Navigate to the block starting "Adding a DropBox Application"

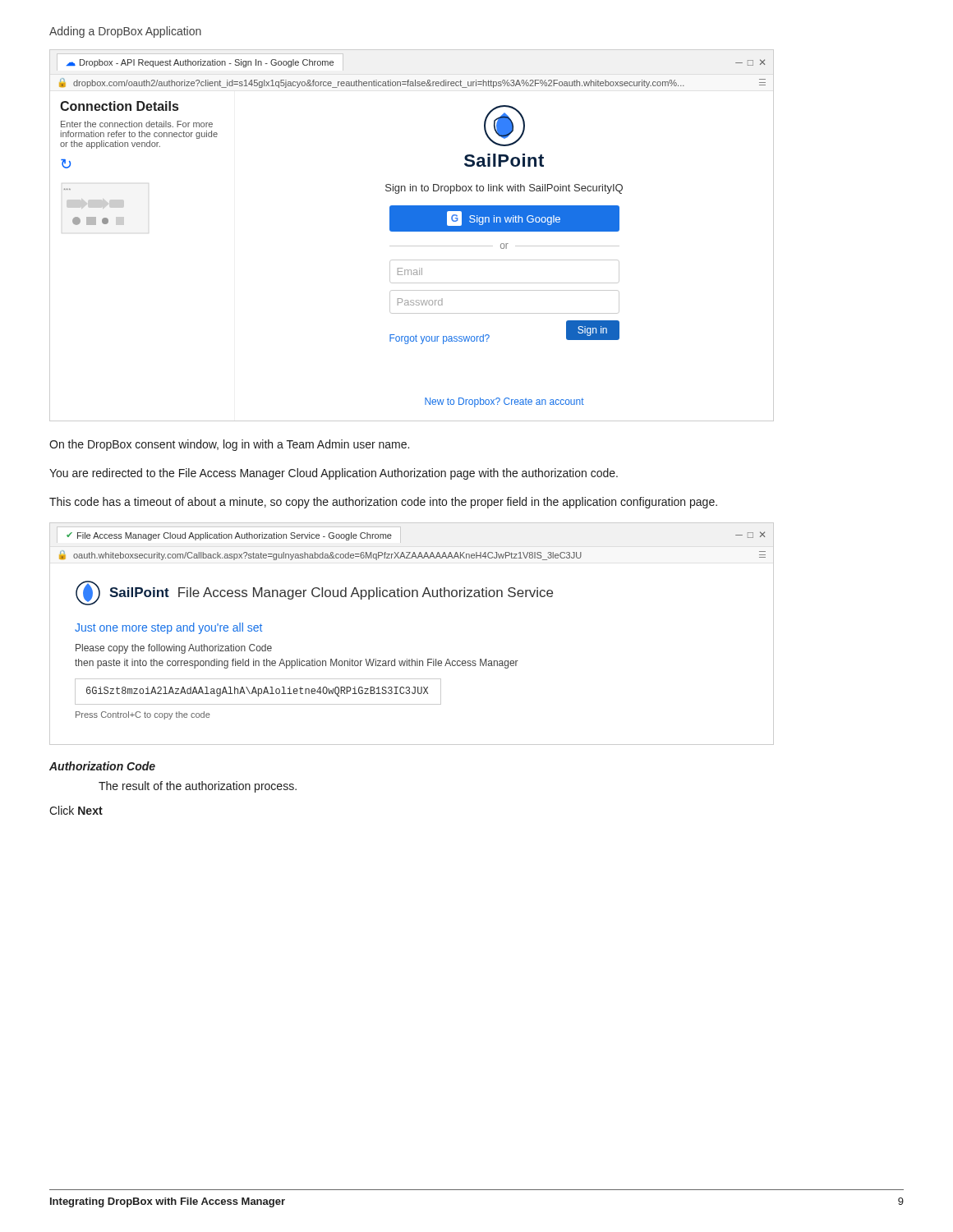coord(125,31)
